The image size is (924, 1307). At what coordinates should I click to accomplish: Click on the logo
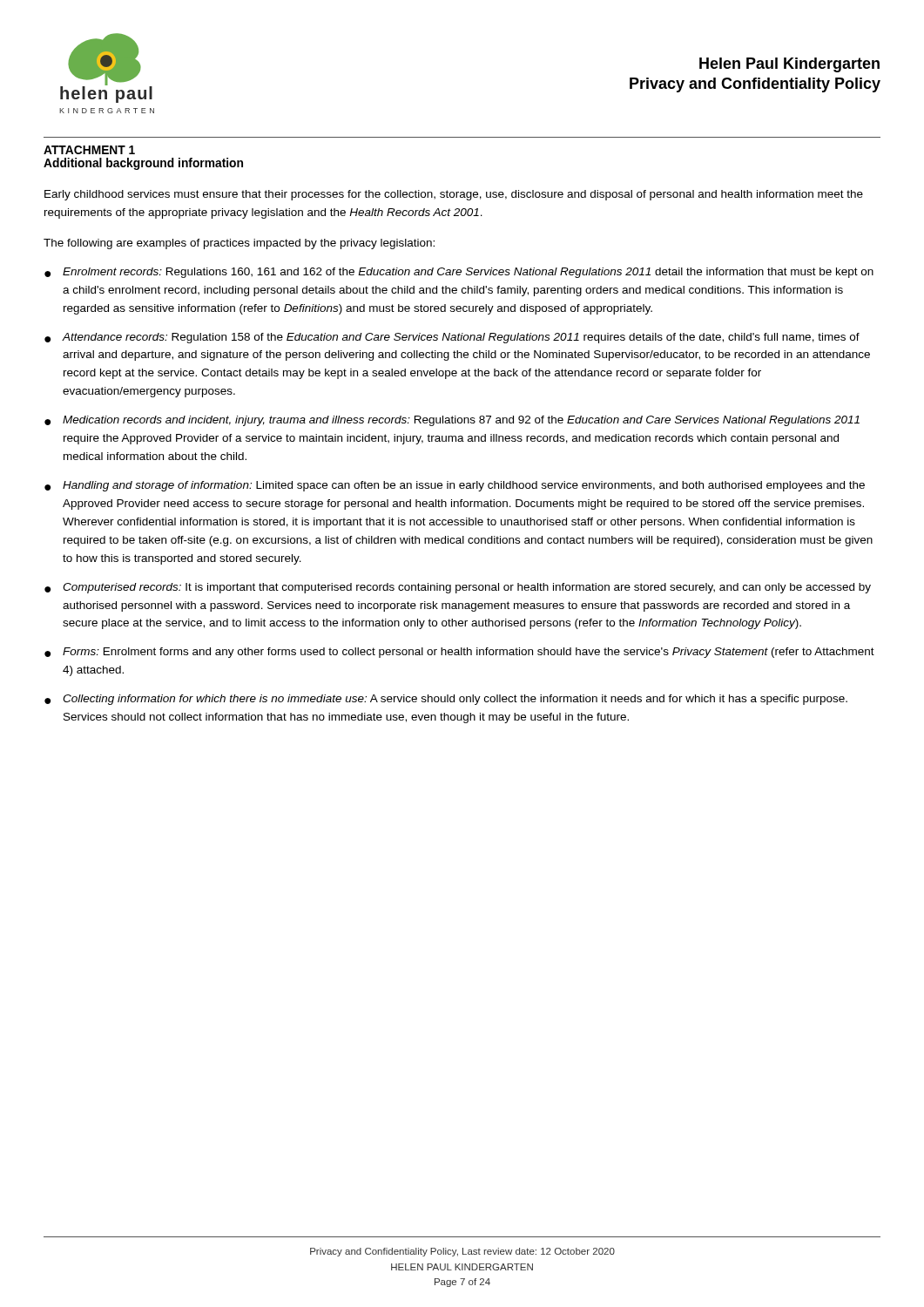(122, 74)
